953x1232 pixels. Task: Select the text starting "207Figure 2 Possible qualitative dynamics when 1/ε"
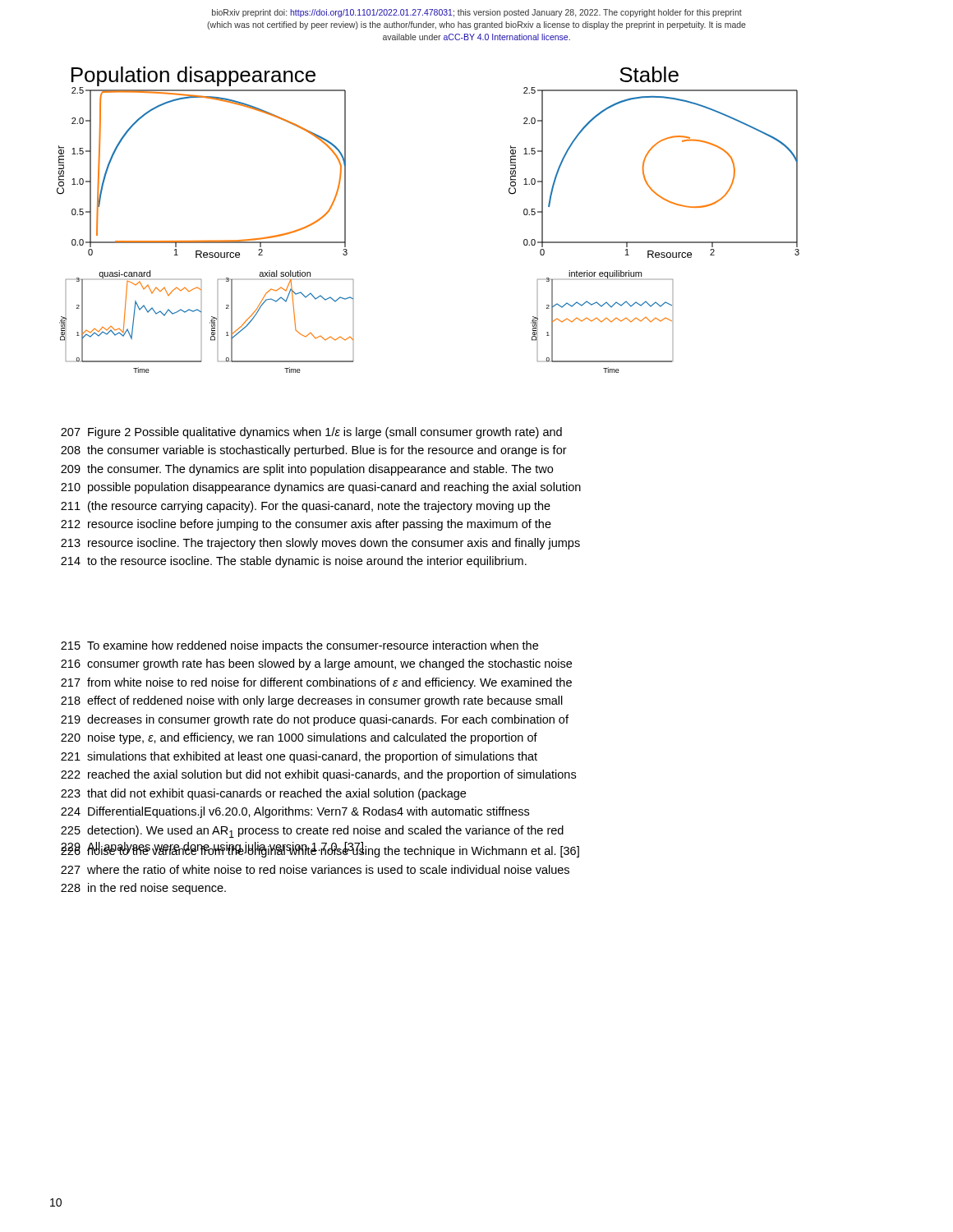pyautogui.click(x=315, y=497)
